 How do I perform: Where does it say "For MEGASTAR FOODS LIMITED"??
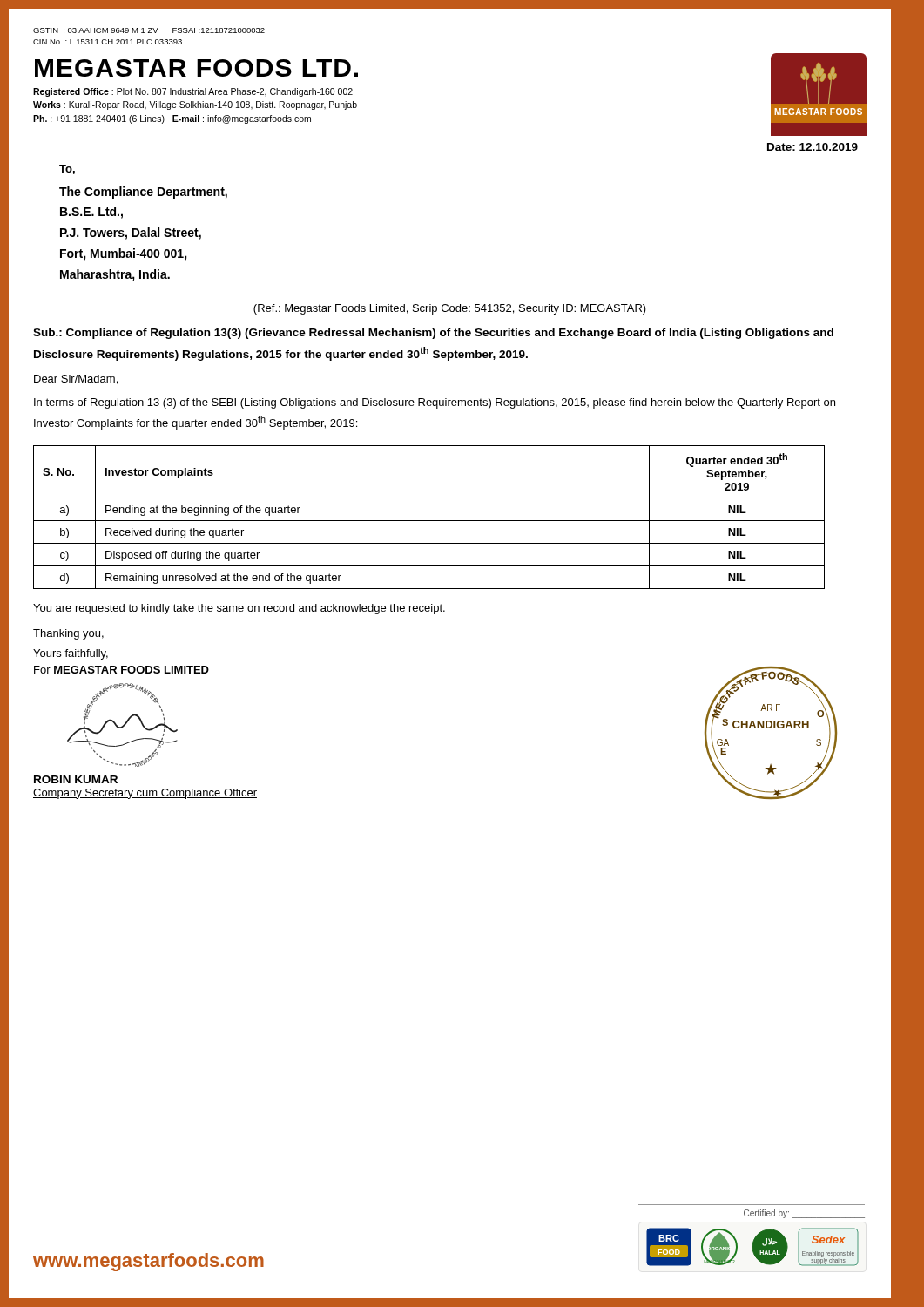coord(121,669)
